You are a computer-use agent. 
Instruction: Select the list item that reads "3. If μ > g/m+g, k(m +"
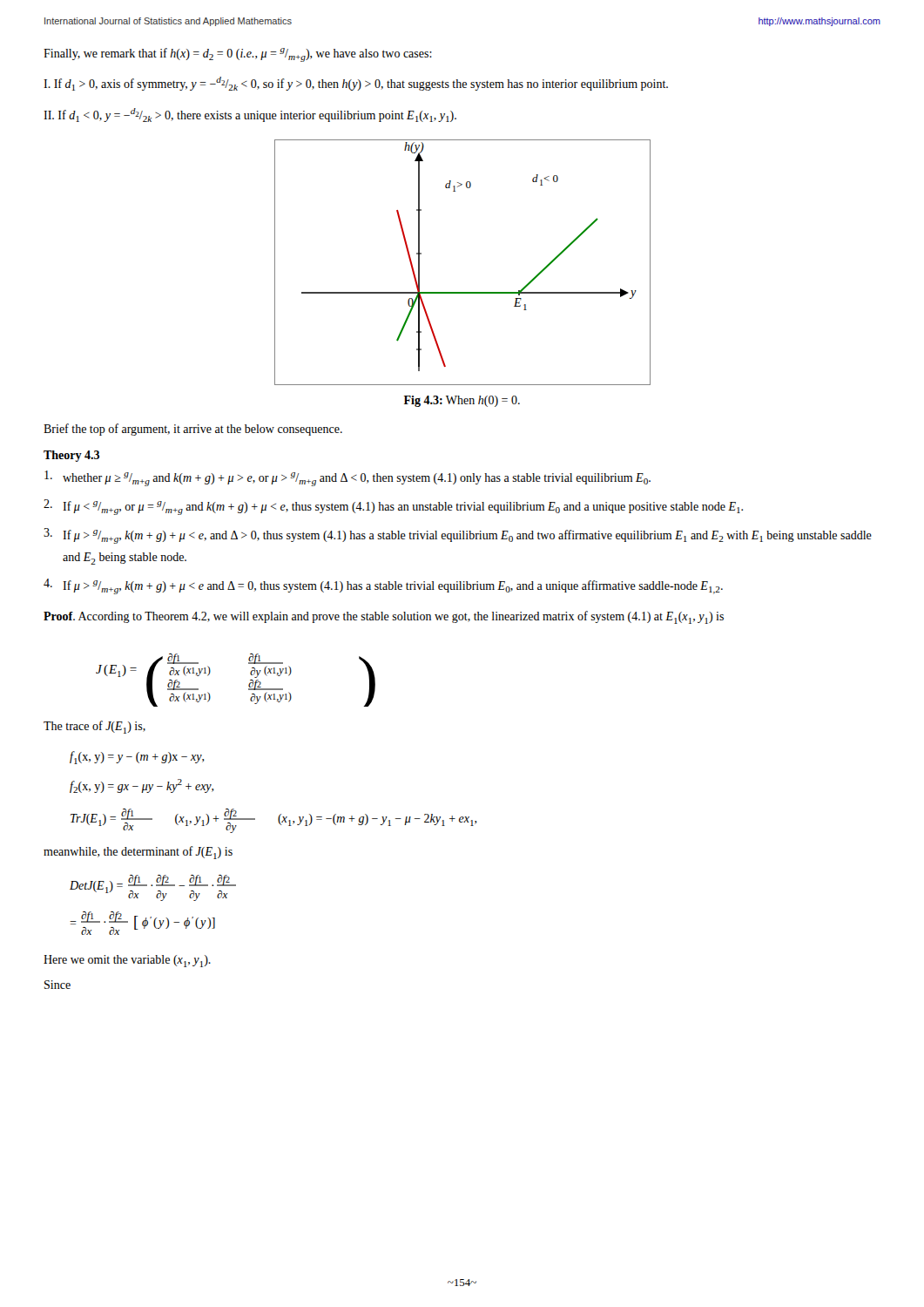458,545
